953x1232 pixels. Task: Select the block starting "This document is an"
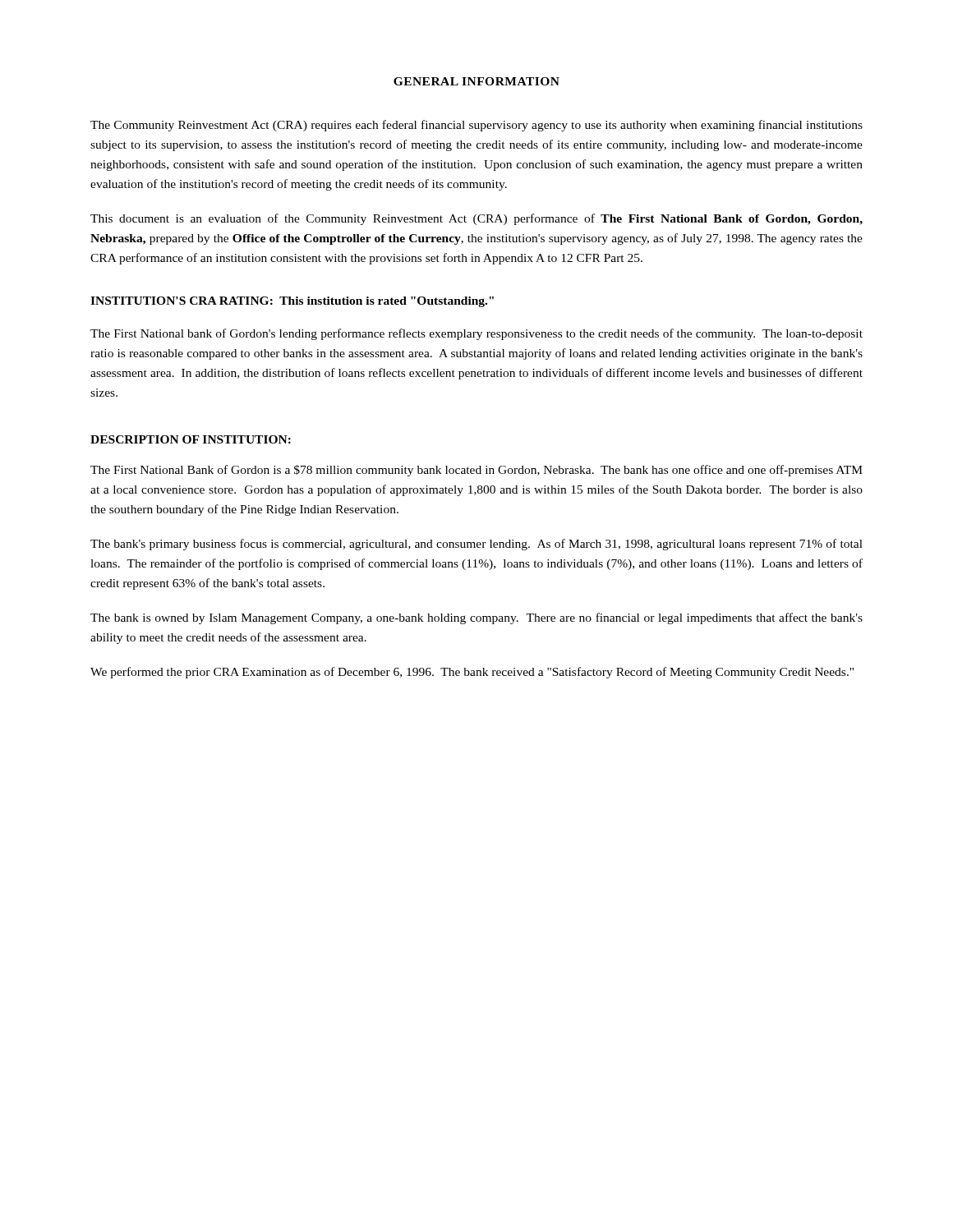pos(476,238)
